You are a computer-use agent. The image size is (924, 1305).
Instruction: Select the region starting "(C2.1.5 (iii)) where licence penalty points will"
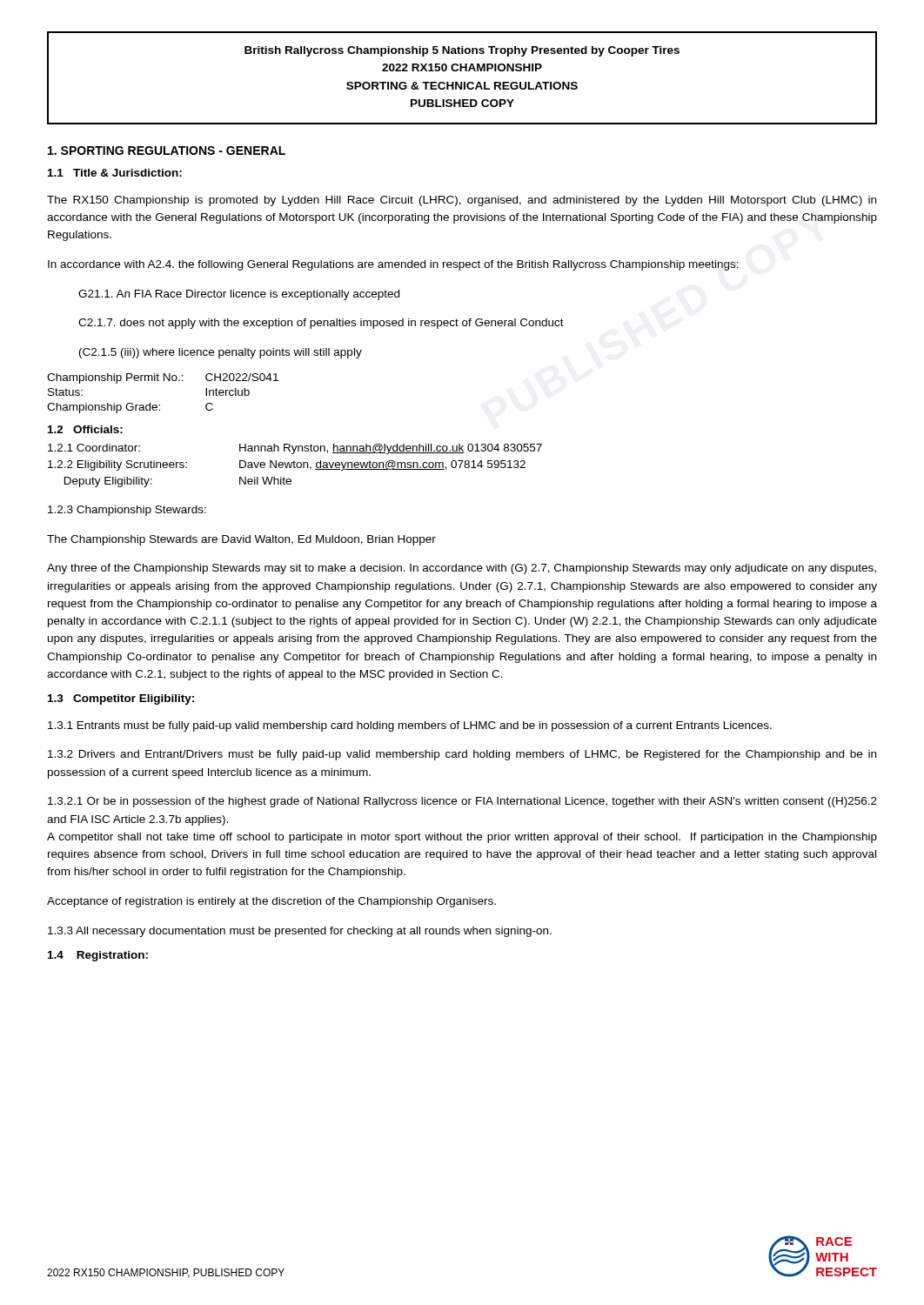click(x=221, y=353)
